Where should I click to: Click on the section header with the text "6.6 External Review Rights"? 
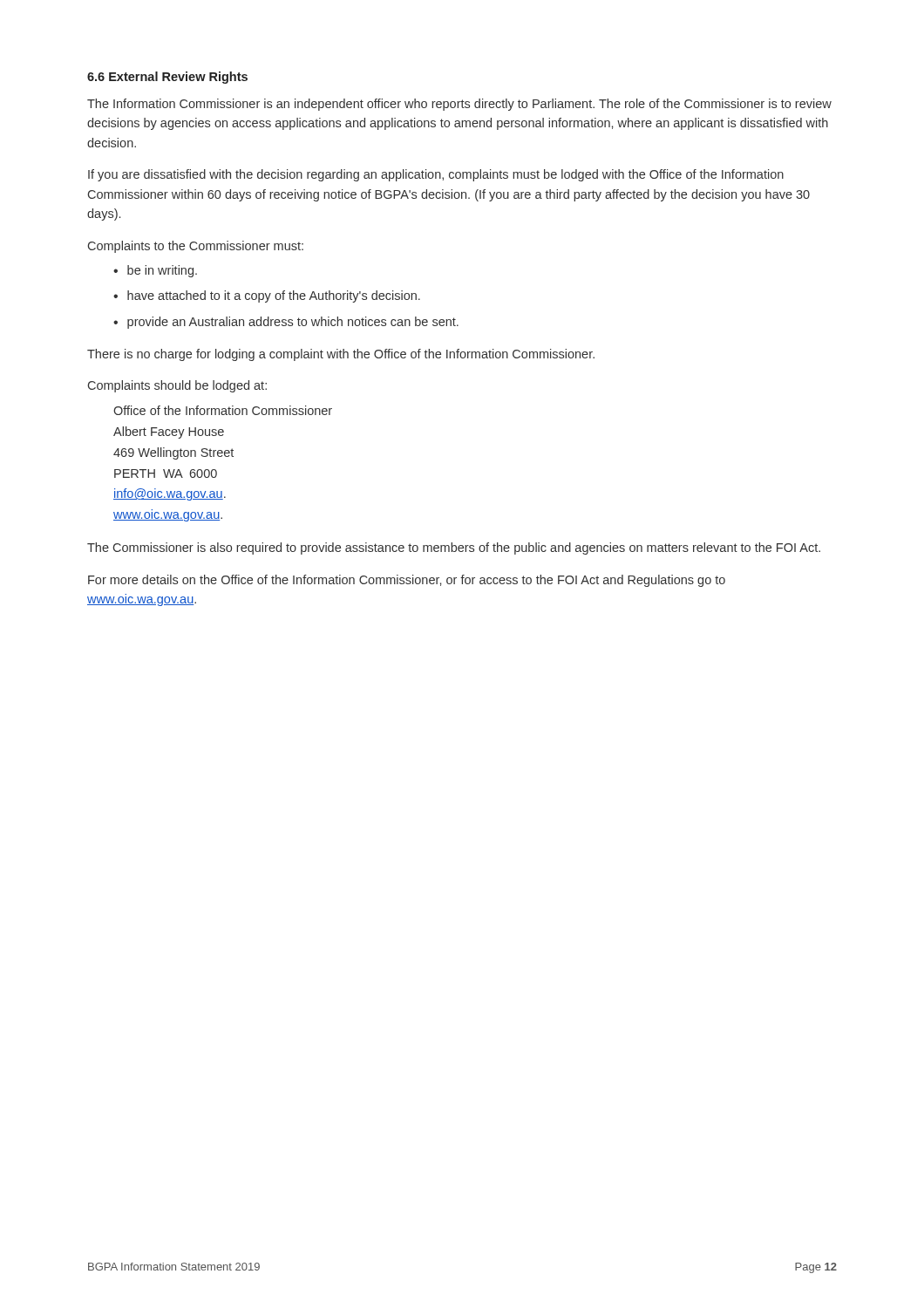click(168, 77)
